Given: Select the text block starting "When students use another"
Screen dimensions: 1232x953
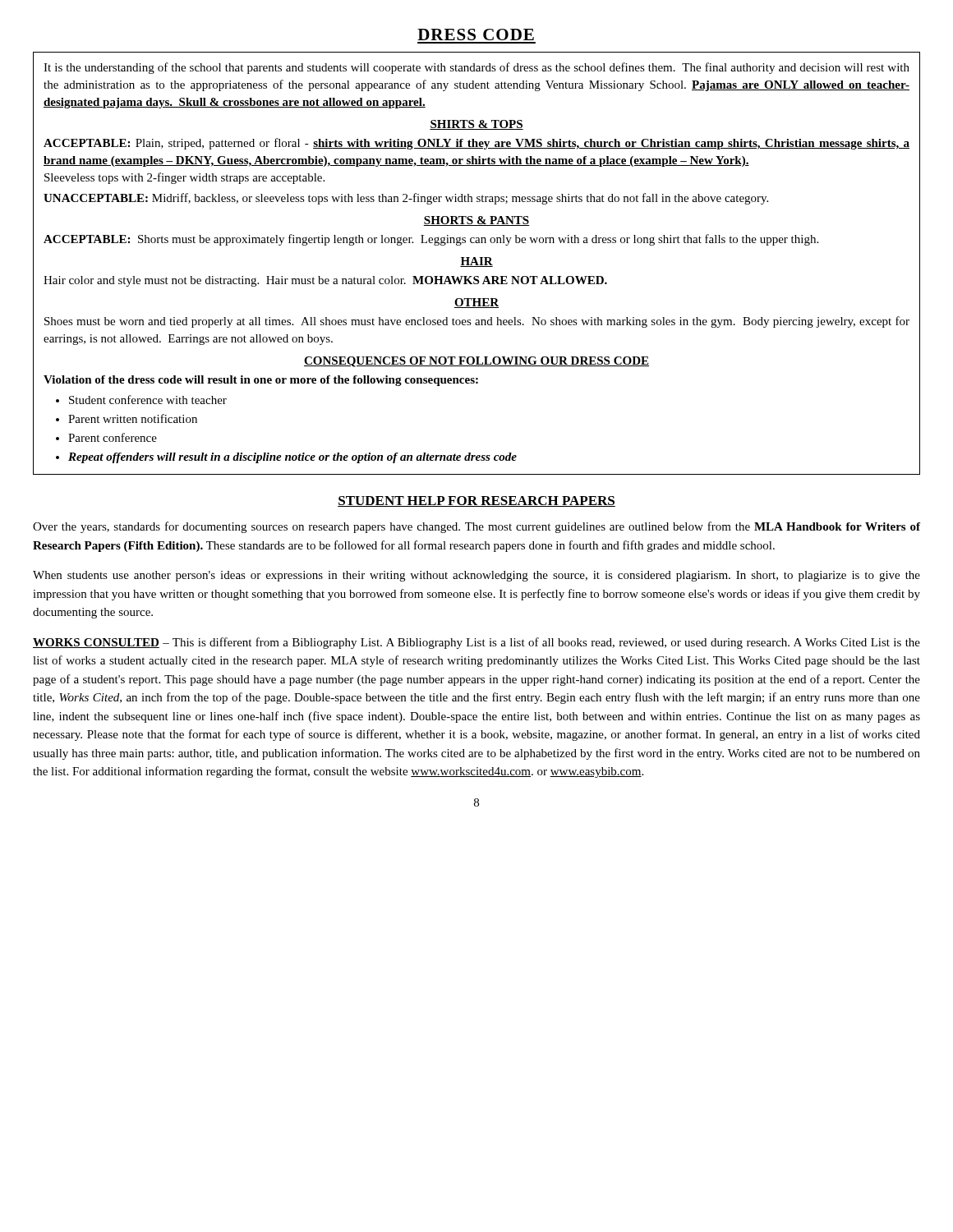Looking at the screenshot, I should pyautogui.click(x=476, y=593).
